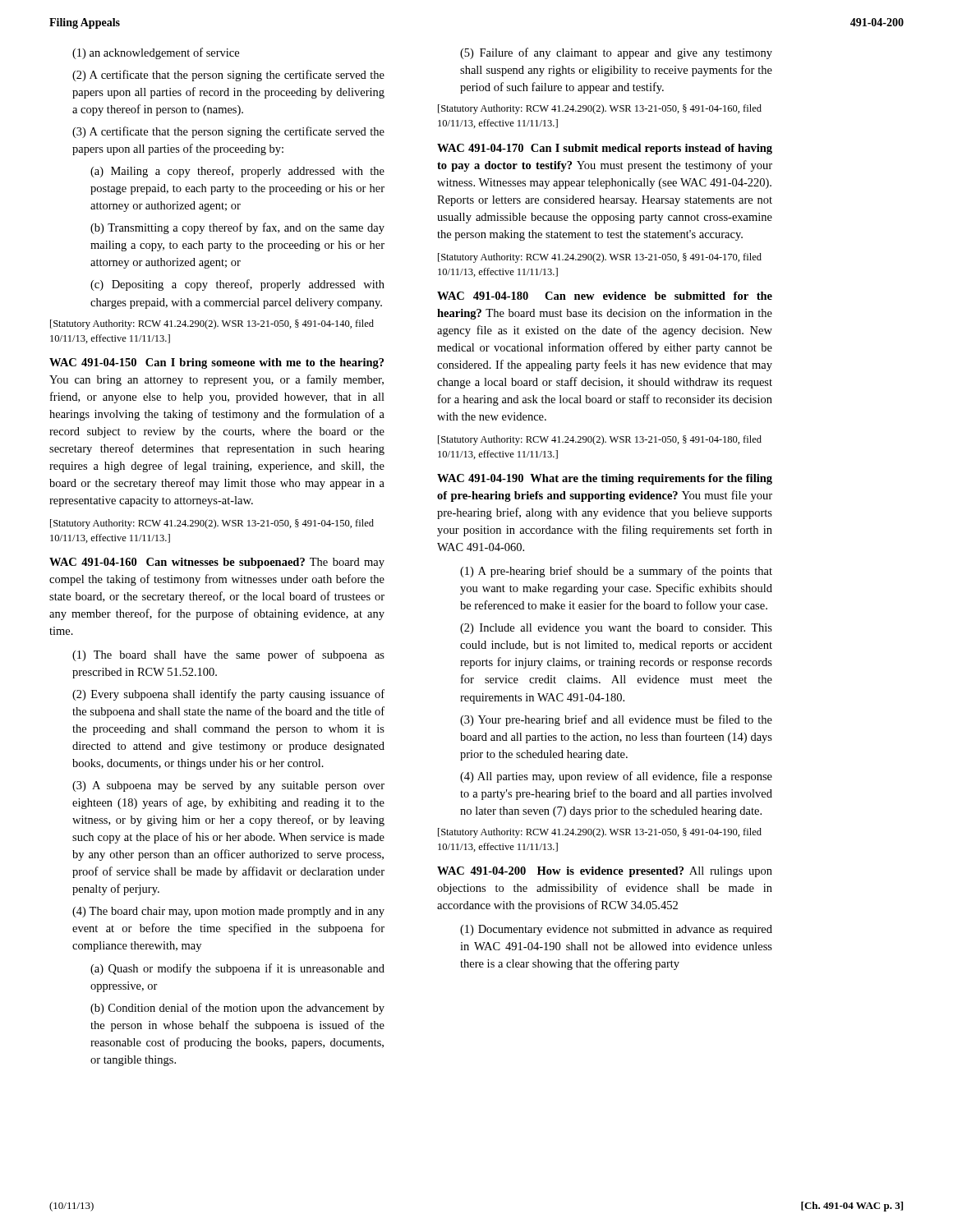Point to the passage starting "WAC 491-04-180 Can new"
The width and height of the screenshot is (953, 1232).
(605, 356)
